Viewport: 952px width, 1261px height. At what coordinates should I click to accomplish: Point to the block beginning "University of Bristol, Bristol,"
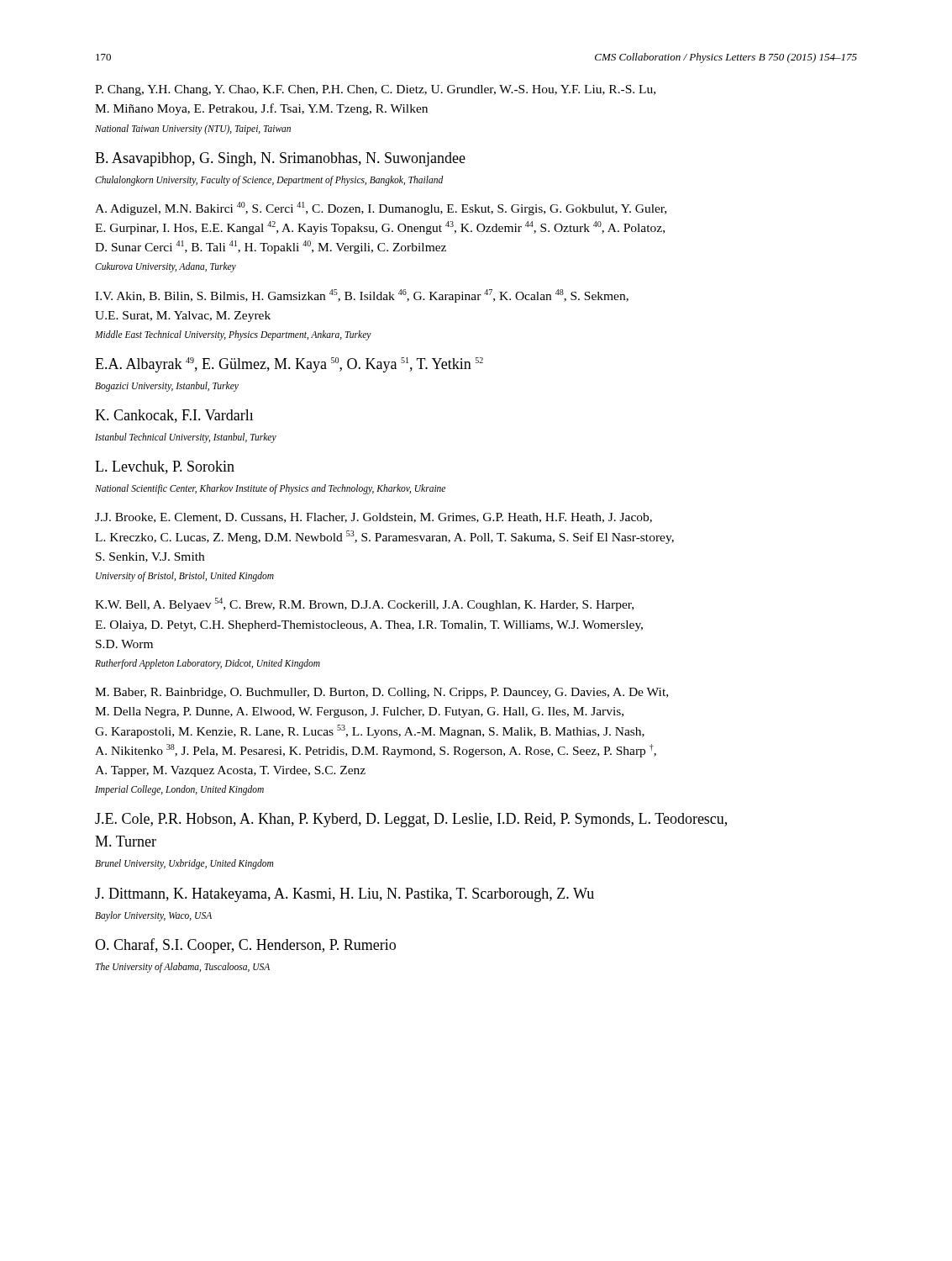(x=184, y=576)
